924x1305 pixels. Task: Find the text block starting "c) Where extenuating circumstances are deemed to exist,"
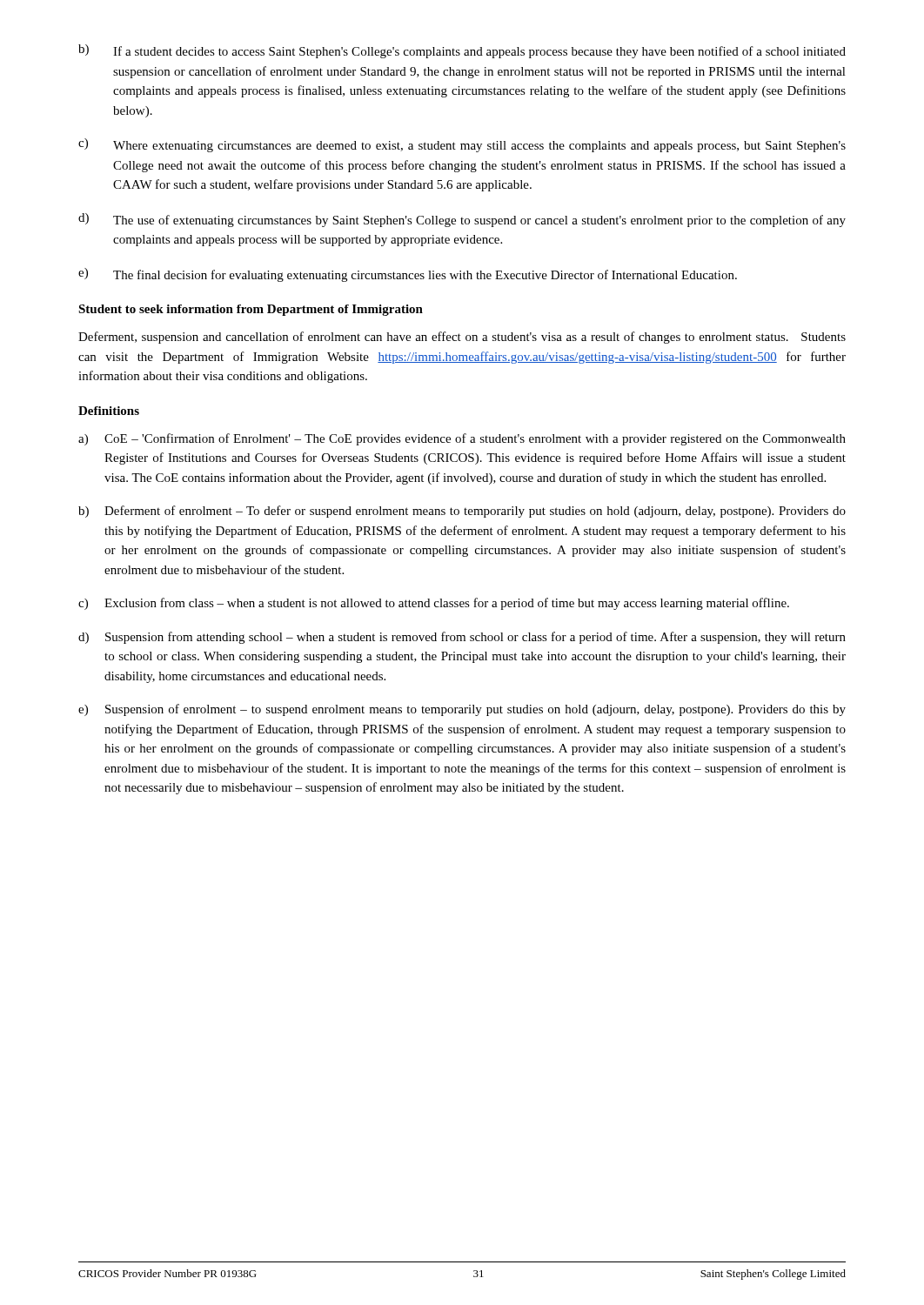click(x=462, y=165)
